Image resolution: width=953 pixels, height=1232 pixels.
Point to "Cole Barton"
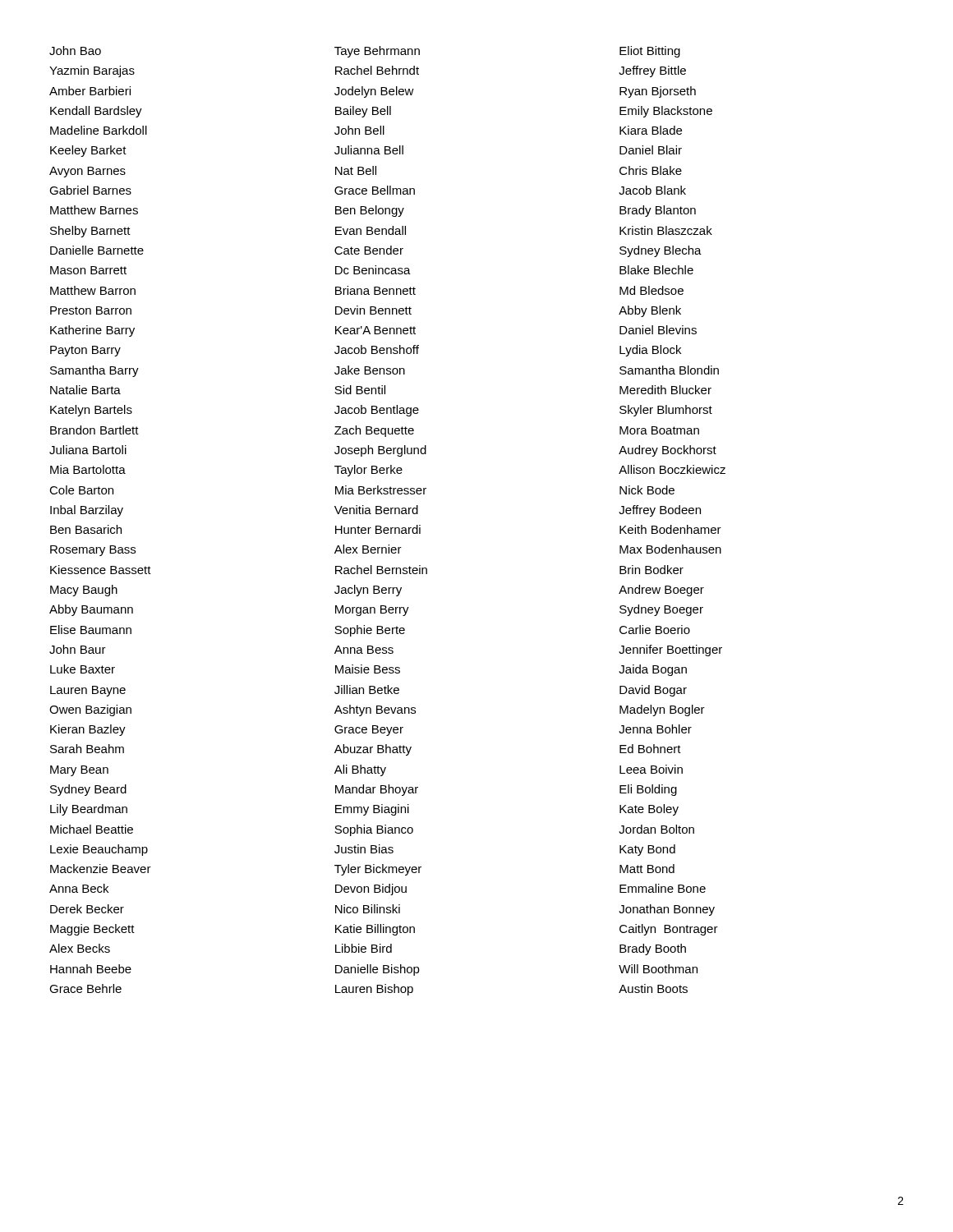[x=82, y=490]
